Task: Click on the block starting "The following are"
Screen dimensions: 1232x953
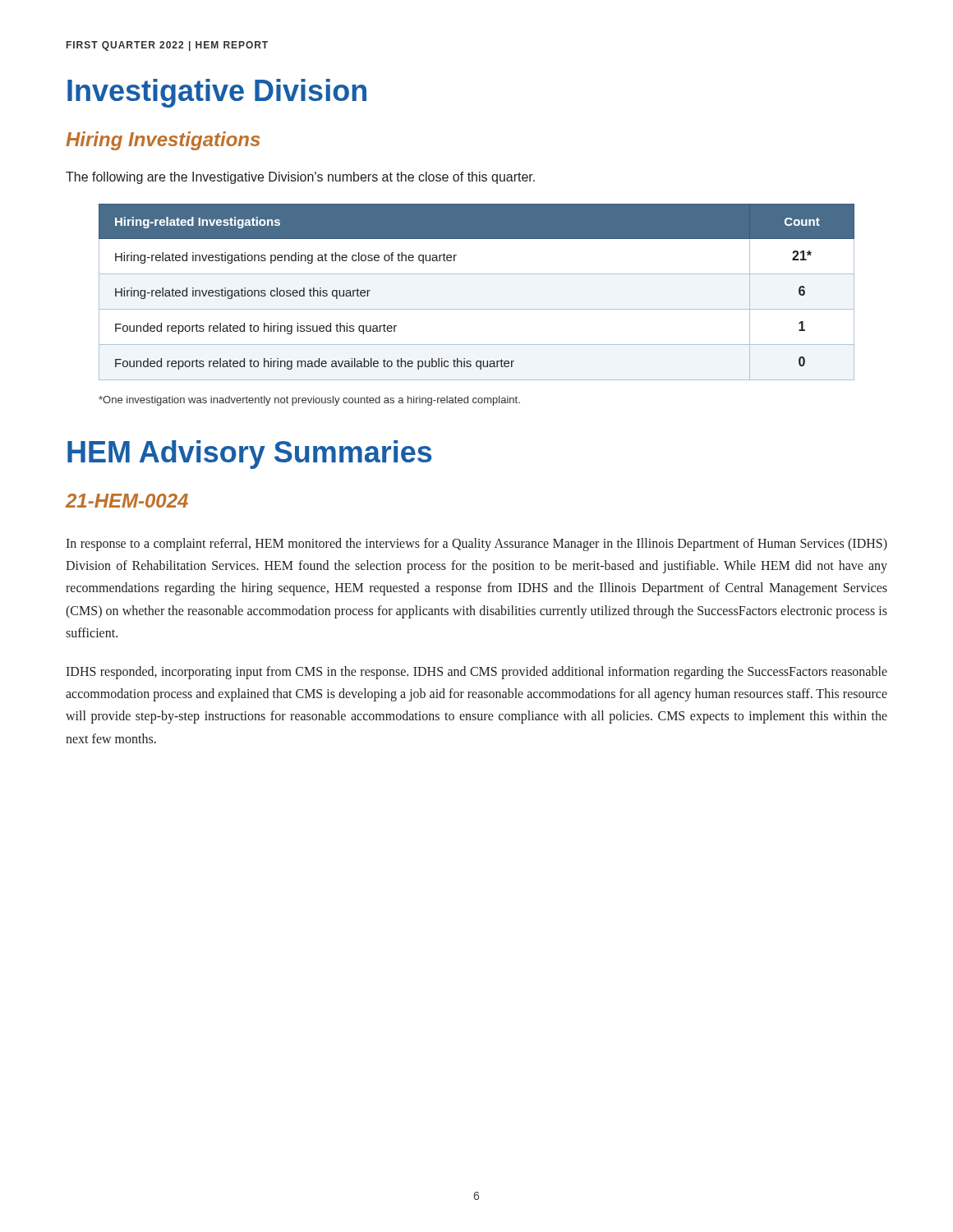Action: pos(301,177)
